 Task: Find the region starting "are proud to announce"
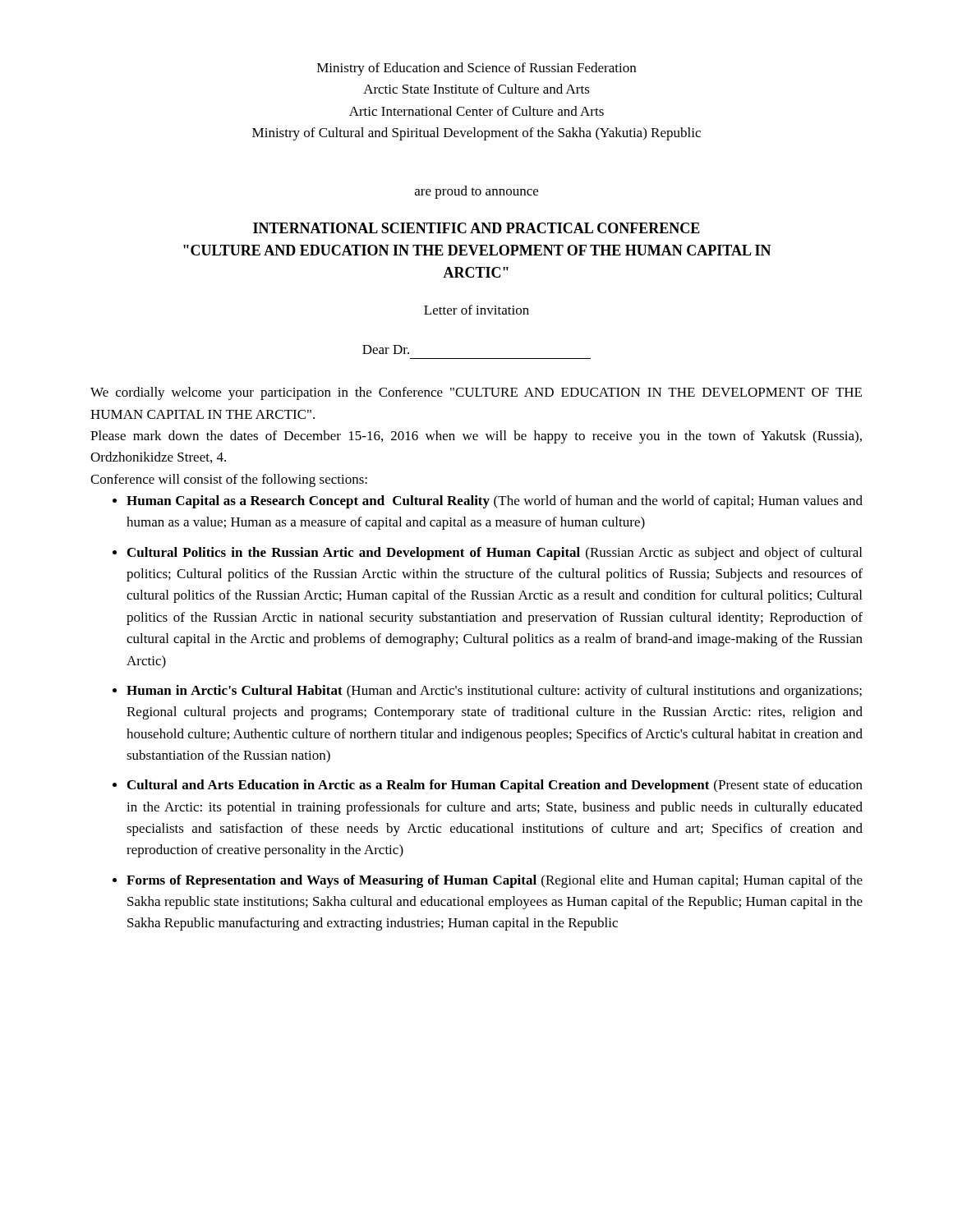click(x=476, y=191)
